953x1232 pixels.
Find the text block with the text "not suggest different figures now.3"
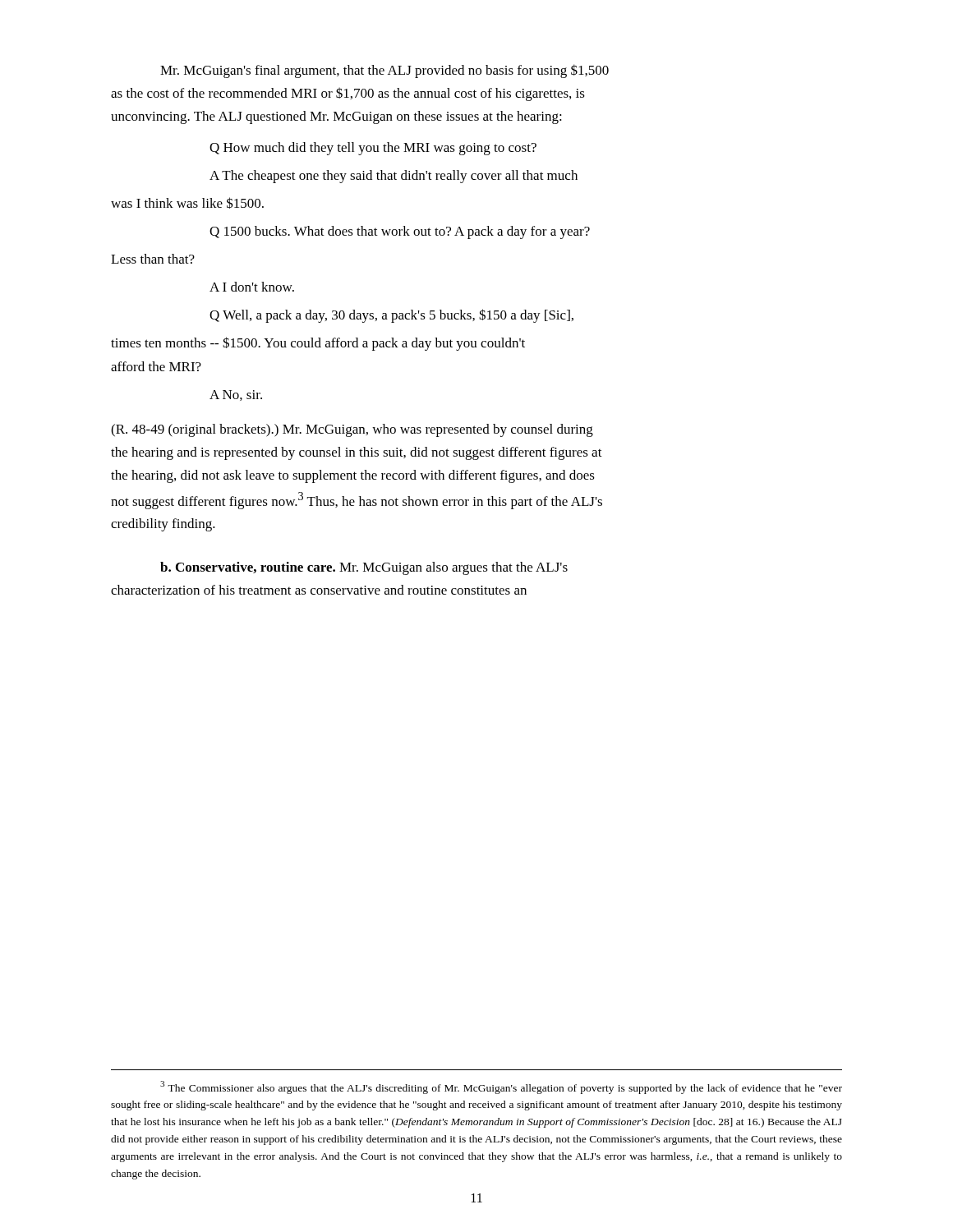(x=357, y=499)
